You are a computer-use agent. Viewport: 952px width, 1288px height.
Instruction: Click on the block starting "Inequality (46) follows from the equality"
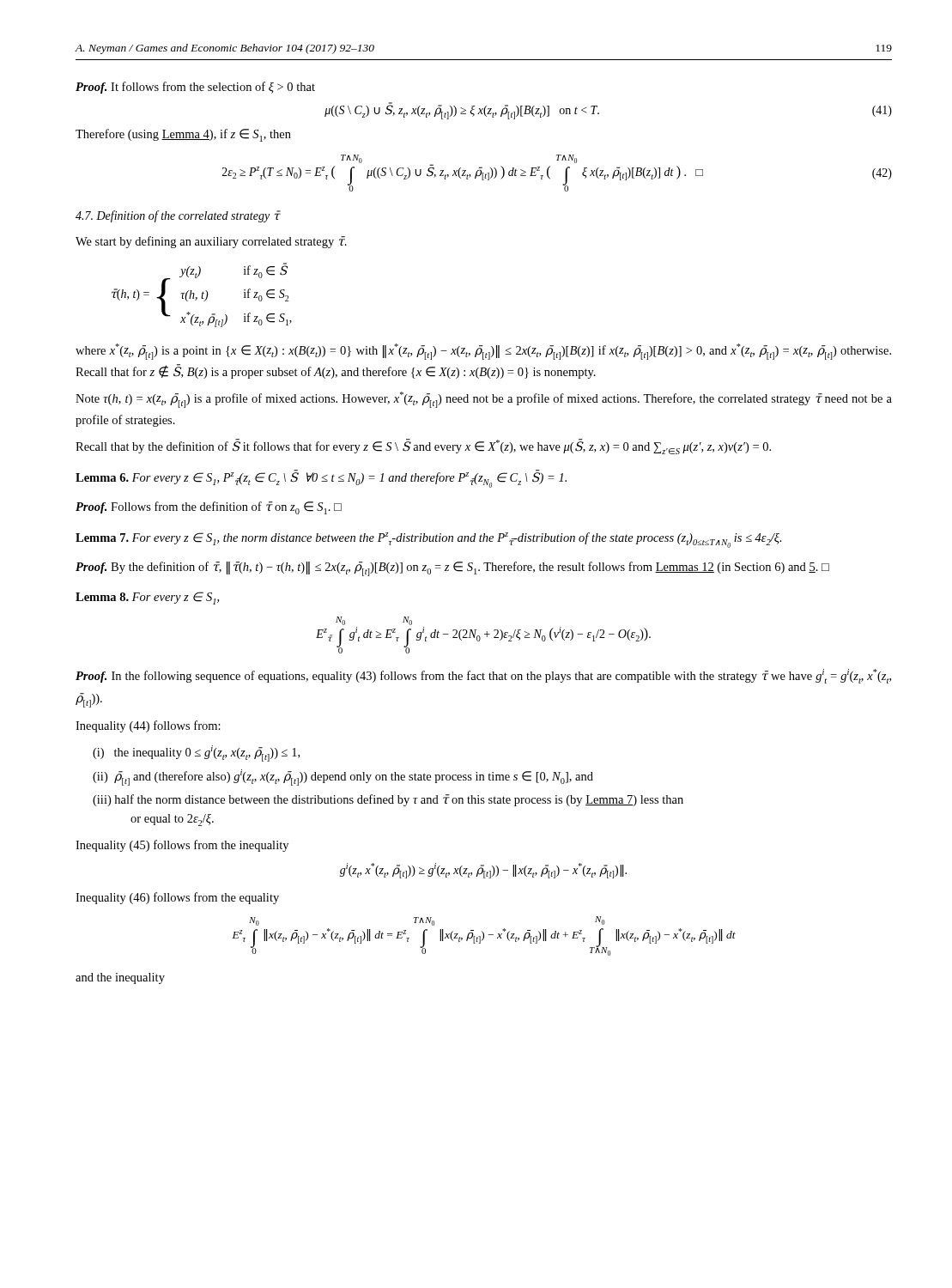coord(177,897)
